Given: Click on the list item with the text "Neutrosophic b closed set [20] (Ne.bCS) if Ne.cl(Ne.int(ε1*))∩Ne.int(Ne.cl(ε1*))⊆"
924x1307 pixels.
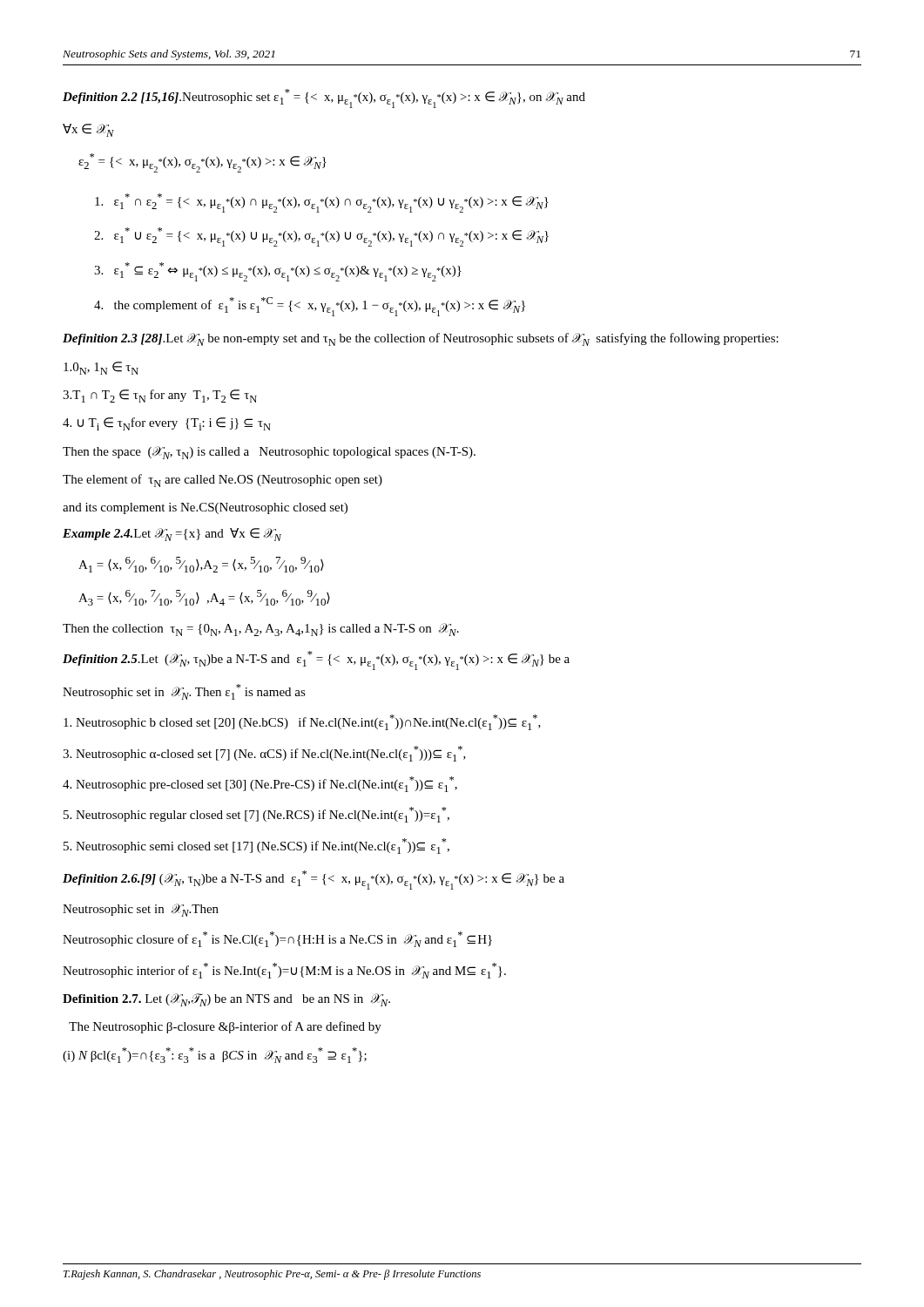Looking at the screenshot, I should 302,723.
